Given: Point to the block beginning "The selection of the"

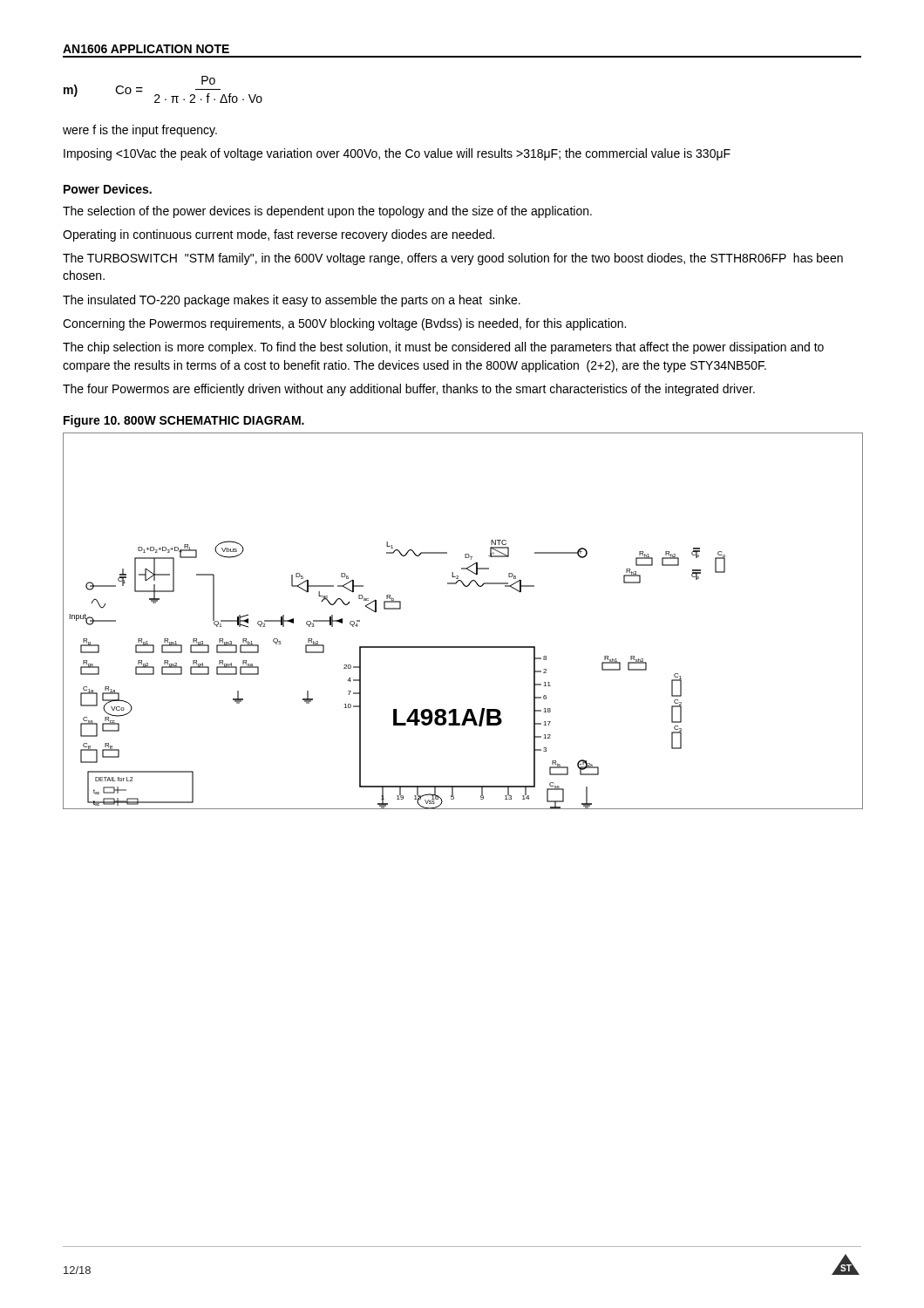Looking at the screenshot, I should [x=328, y=211].
